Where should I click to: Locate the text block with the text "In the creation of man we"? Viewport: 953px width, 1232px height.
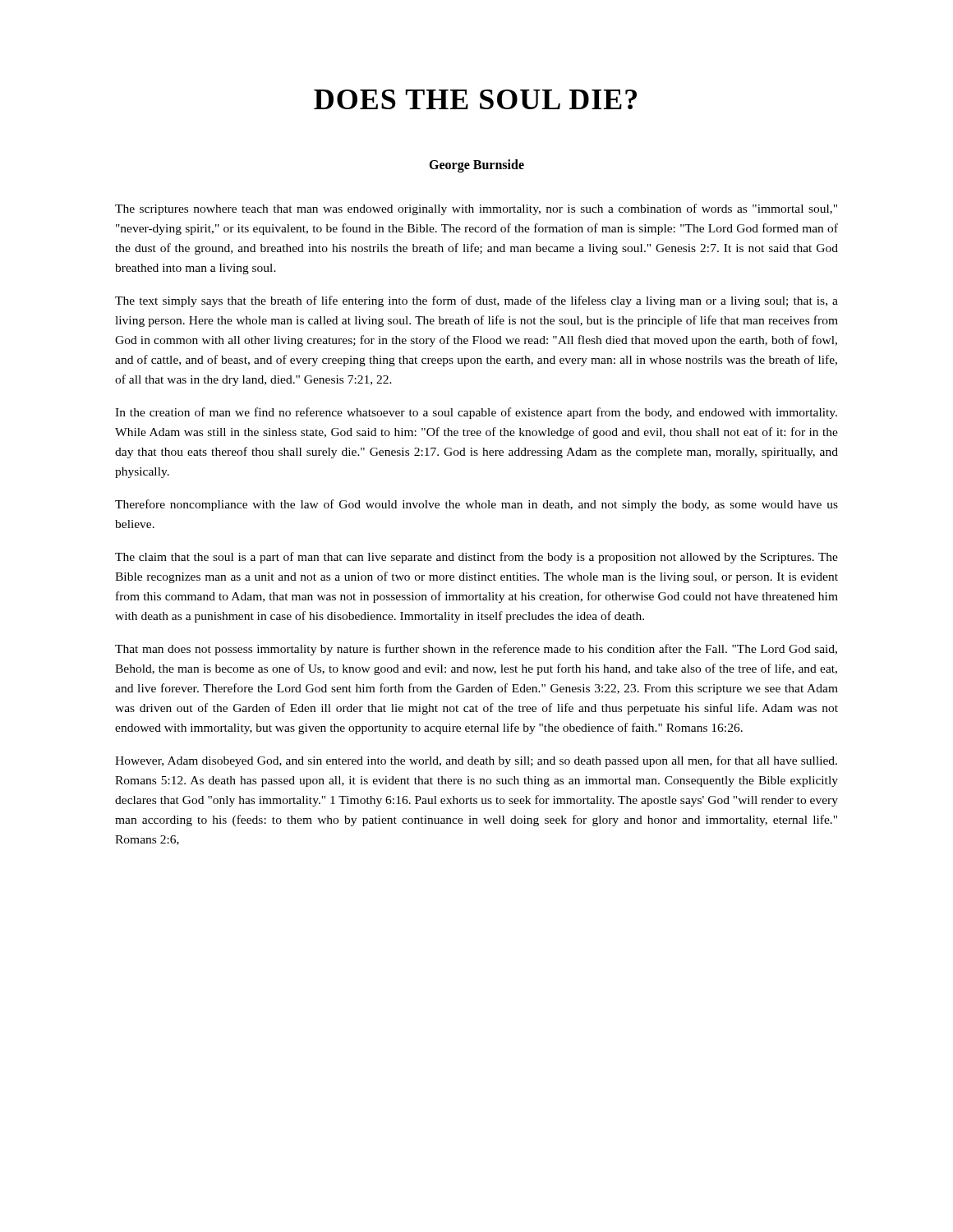(476, 442)
